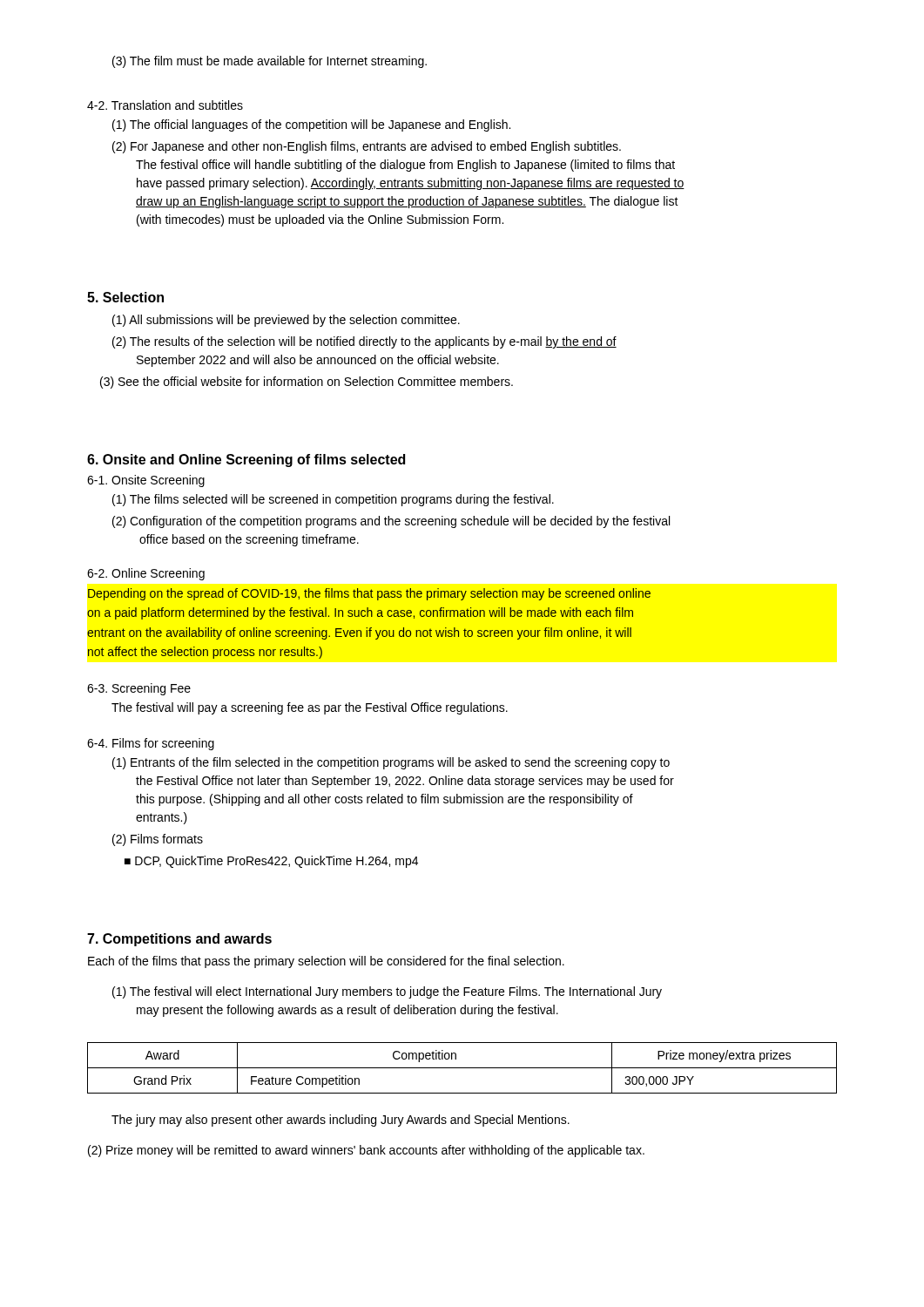Screen dimensions: 1307x924
Task: Find the list item containing "(2) Films formats"
Action: [x=157, y=839]
